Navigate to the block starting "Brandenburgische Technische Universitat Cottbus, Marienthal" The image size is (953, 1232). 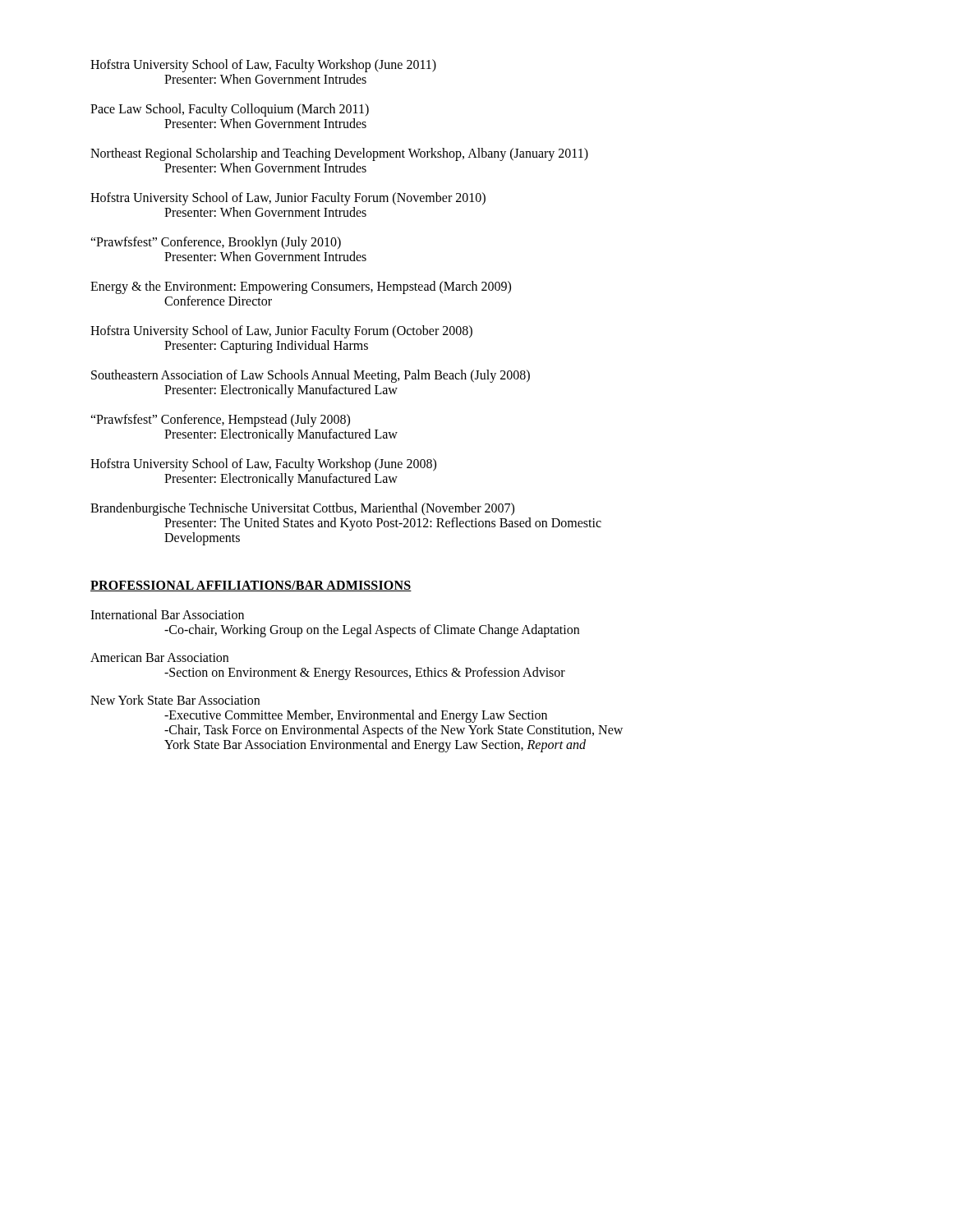pyautogui.click(x=468, y=523)
